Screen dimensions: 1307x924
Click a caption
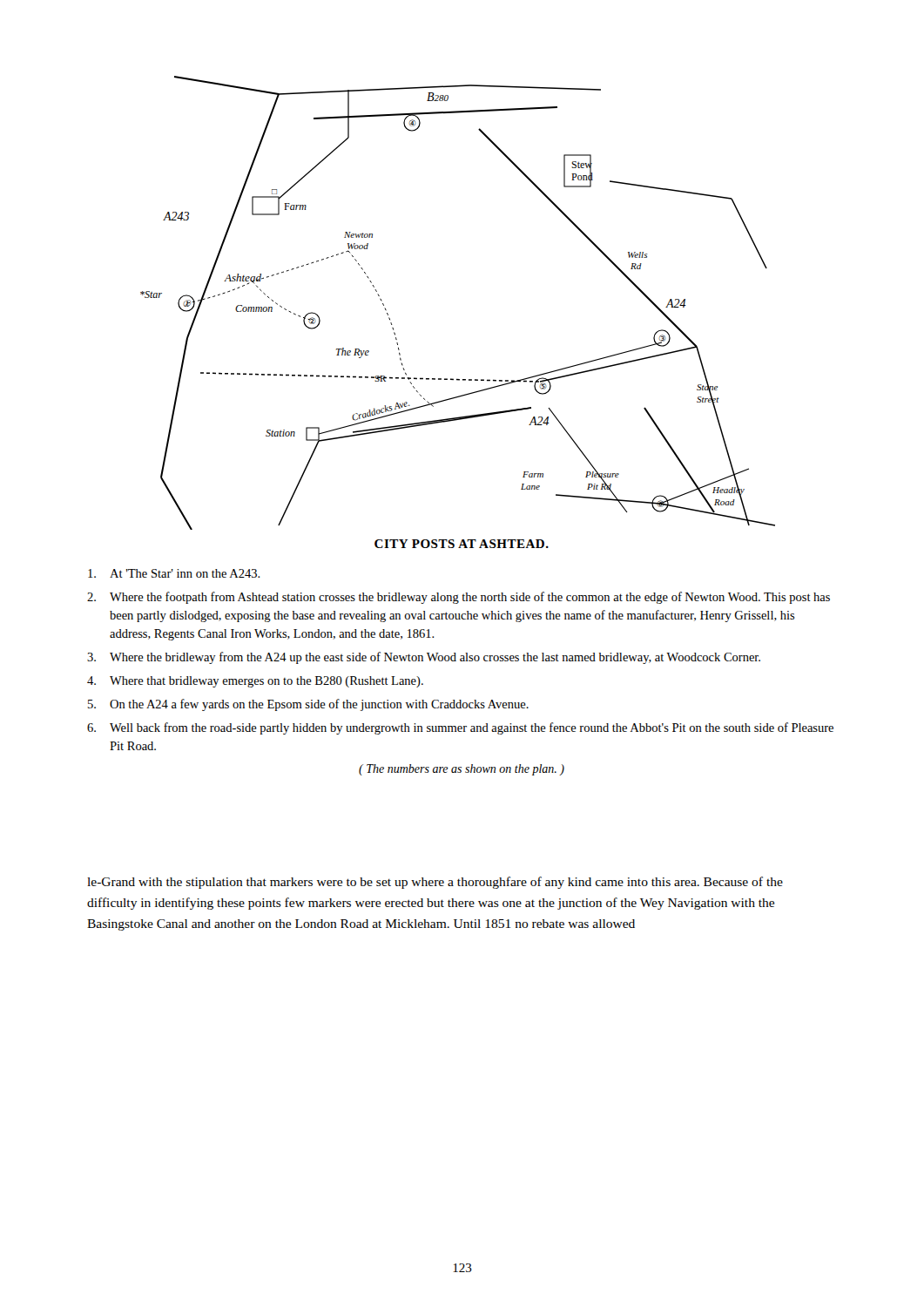(x=462, y=544)
